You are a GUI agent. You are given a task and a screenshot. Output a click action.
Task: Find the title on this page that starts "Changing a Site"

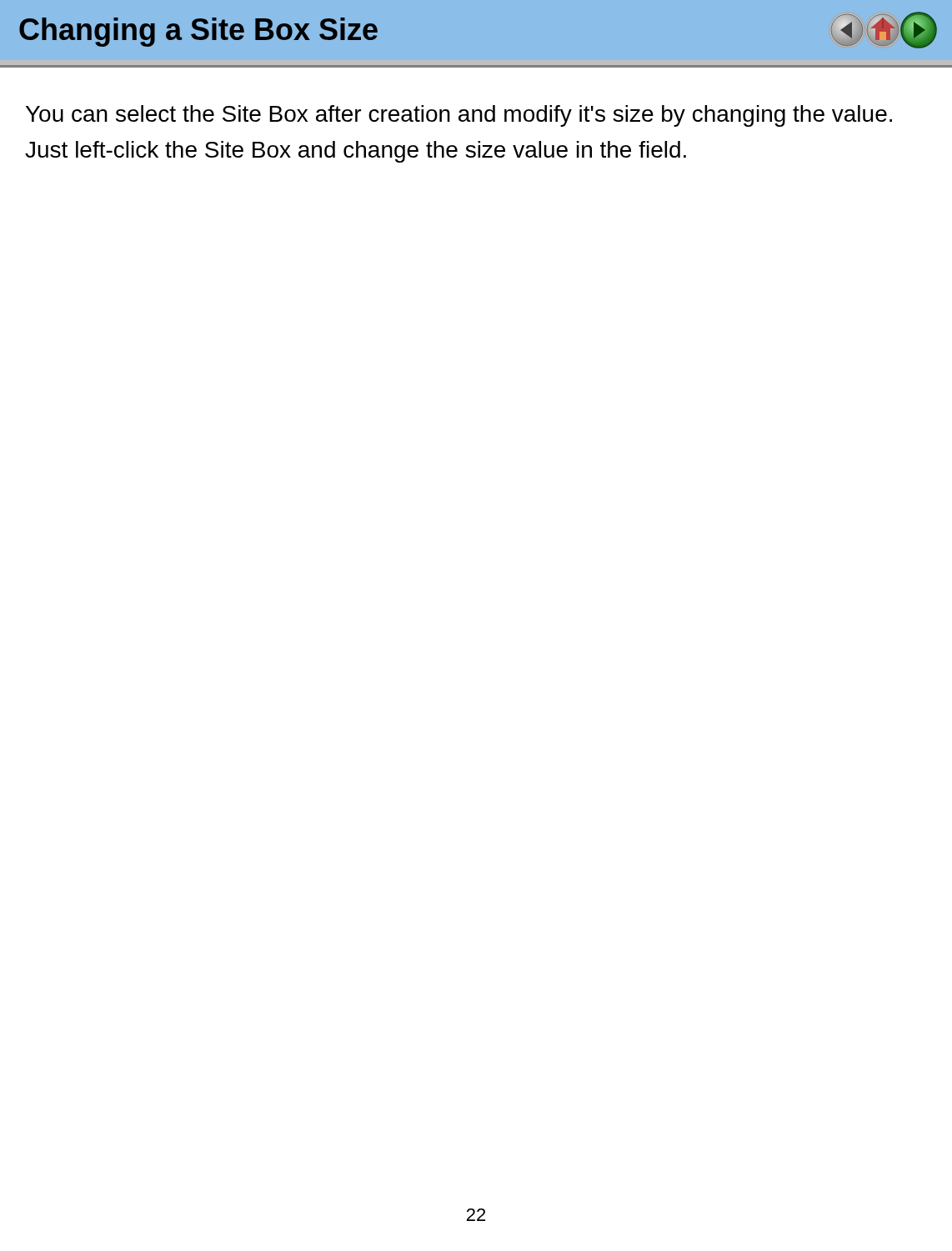tap(198, 30)
